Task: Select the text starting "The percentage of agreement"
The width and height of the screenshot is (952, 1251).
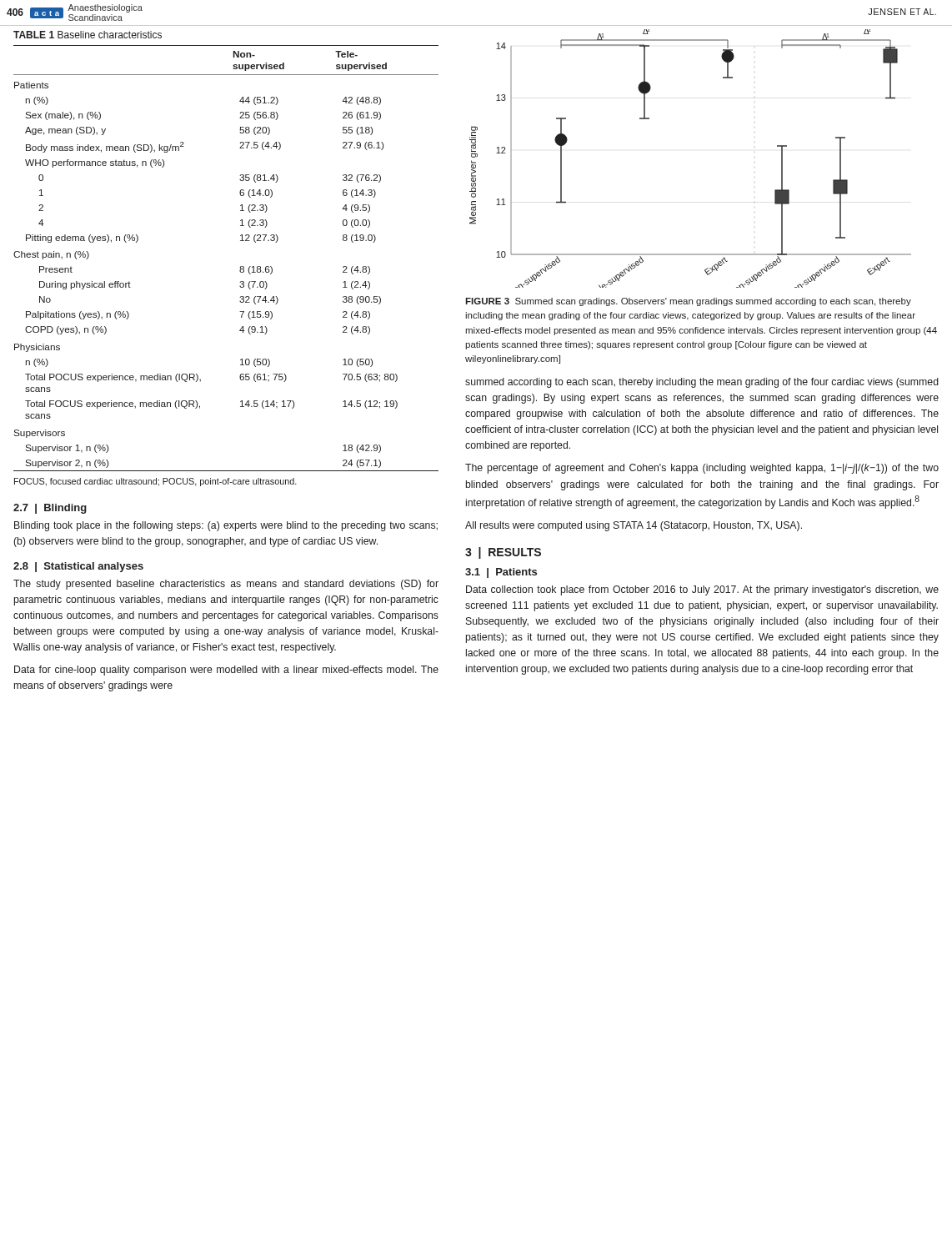Action: pos(702,485)
